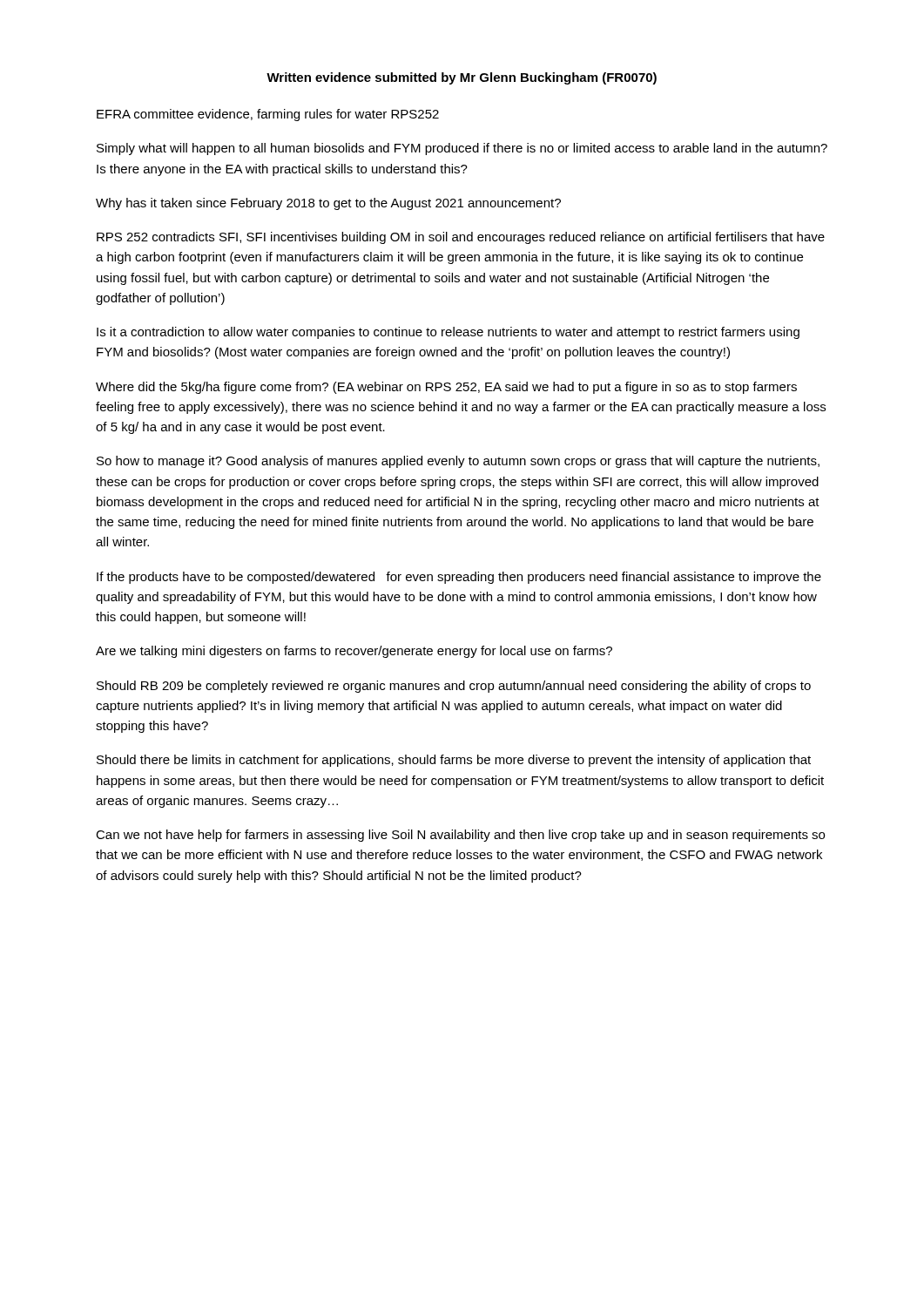Select the text starting "Should there be limits in"
The image size is (924, 1307).
pyautogui.click(x=460, y=780)
